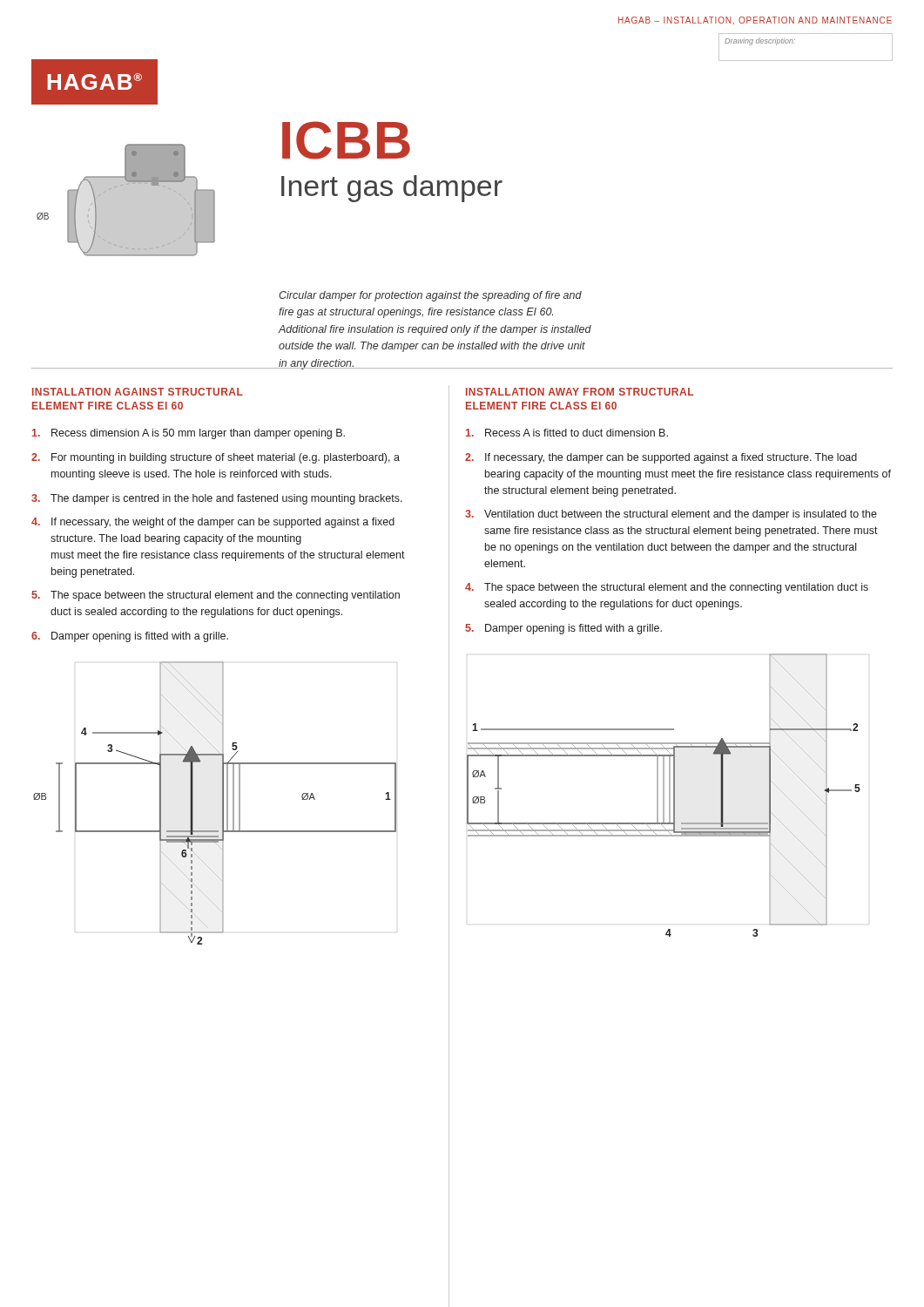Select the block starting "Recess dimension A is 50"
Screen dimensions: 1307x924
(x=227, y=434)
